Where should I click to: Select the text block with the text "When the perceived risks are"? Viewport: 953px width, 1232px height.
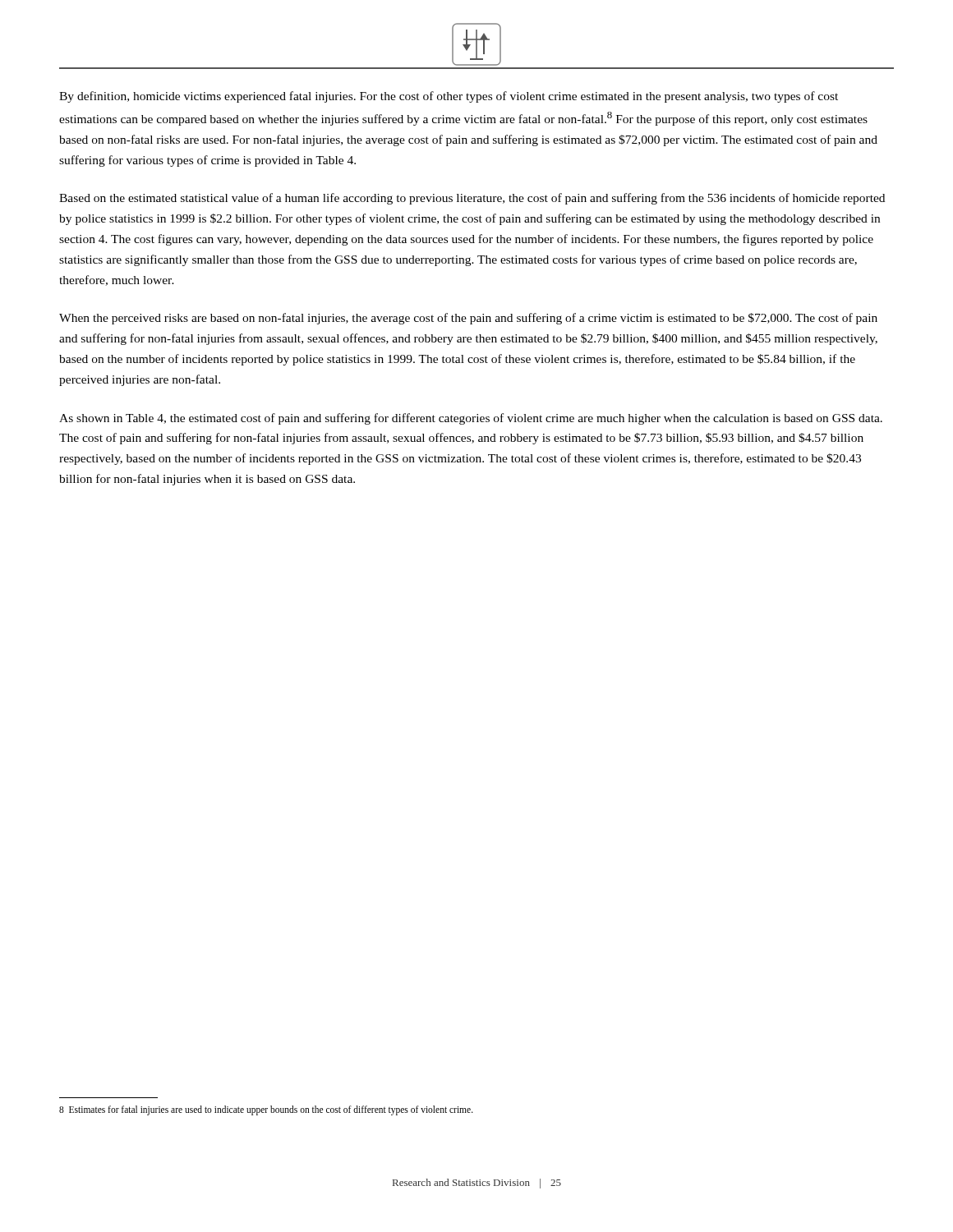click(x=469, y=348)
